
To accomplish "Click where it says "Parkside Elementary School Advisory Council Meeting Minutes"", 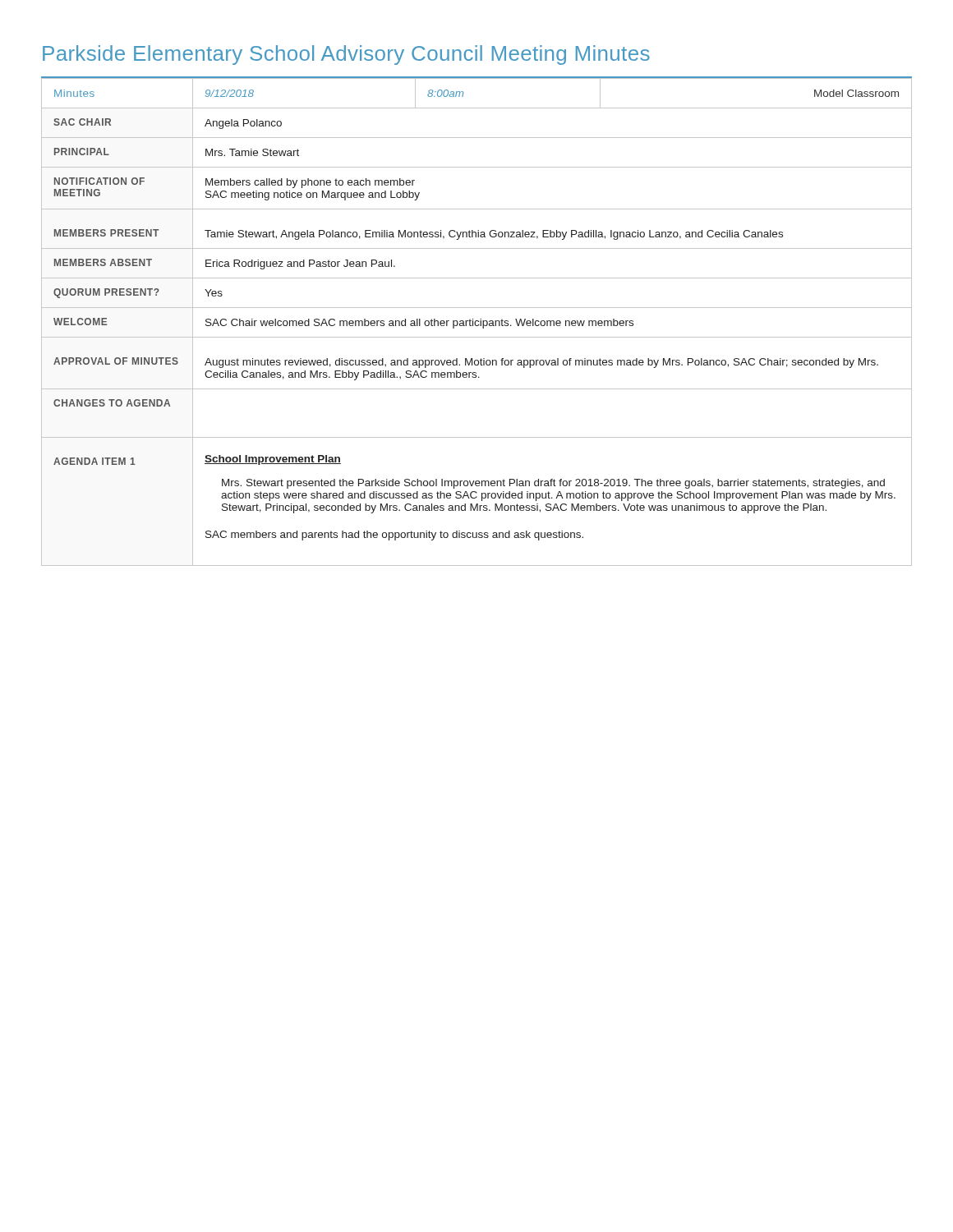I will pos(346,53).
